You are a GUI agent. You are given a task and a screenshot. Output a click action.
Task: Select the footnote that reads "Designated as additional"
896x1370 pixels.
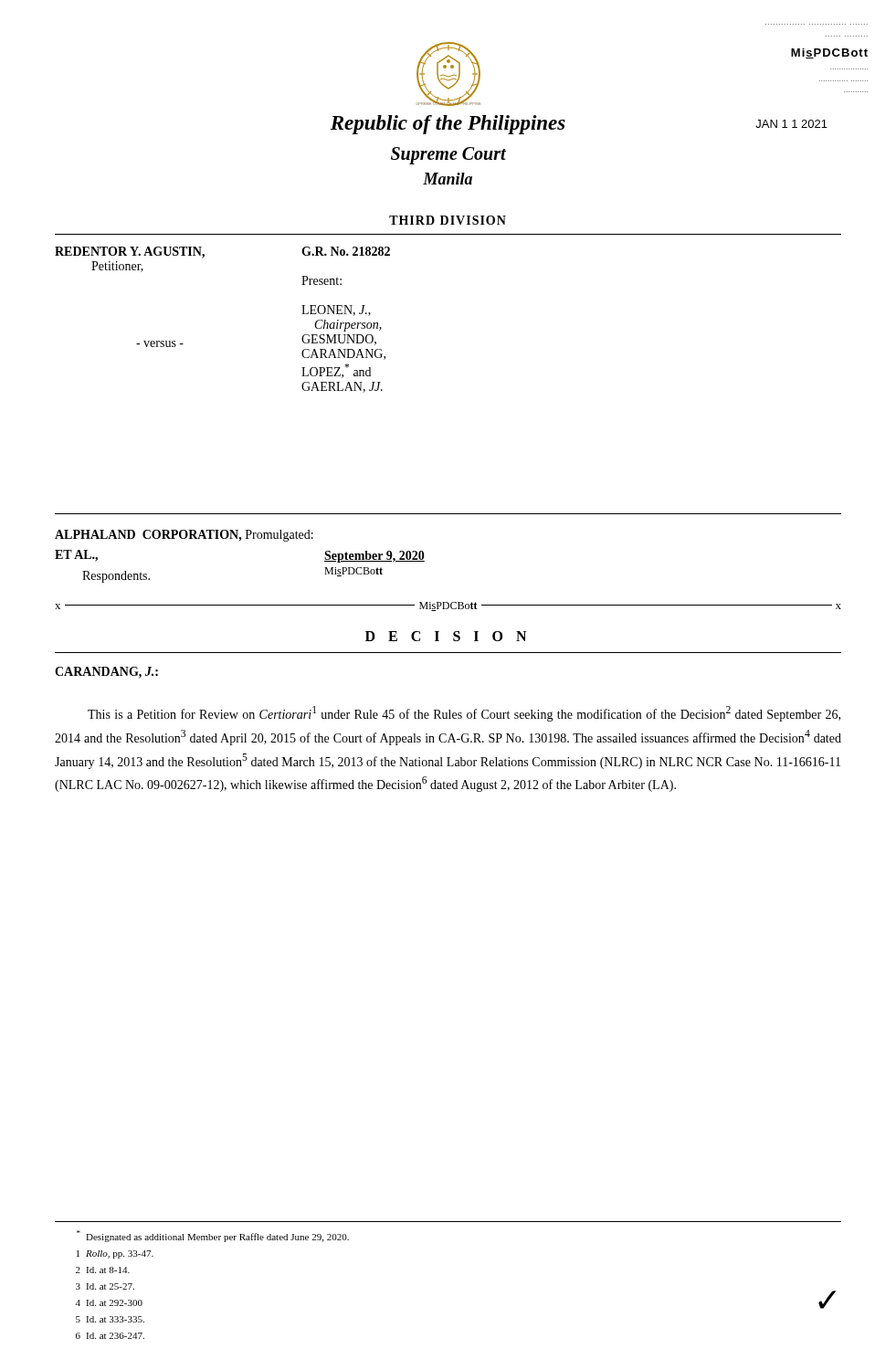point(213,1236)
